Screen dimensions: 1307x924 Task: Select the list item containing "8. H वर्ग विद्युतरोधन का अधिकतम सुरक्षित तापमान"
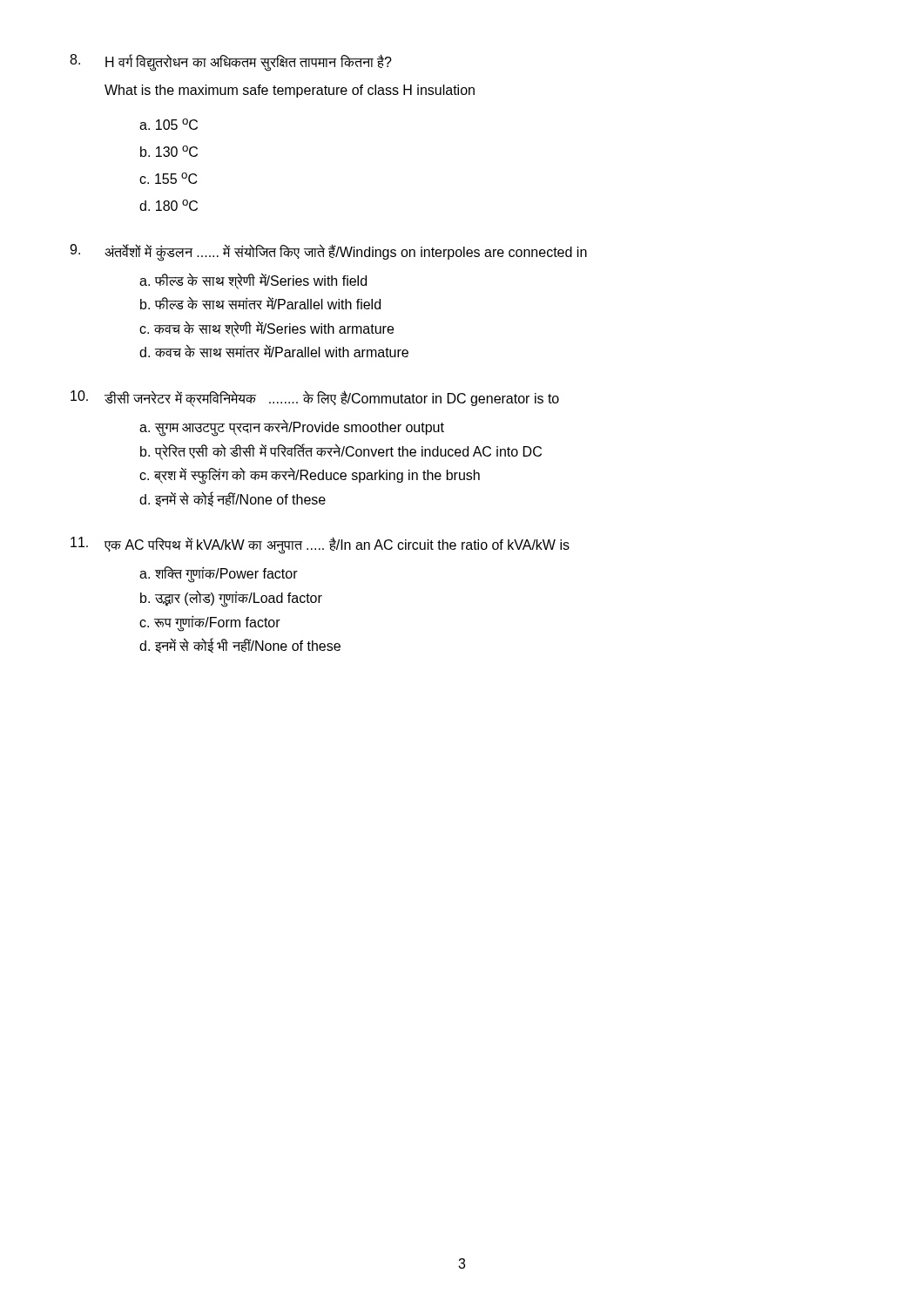231,63
